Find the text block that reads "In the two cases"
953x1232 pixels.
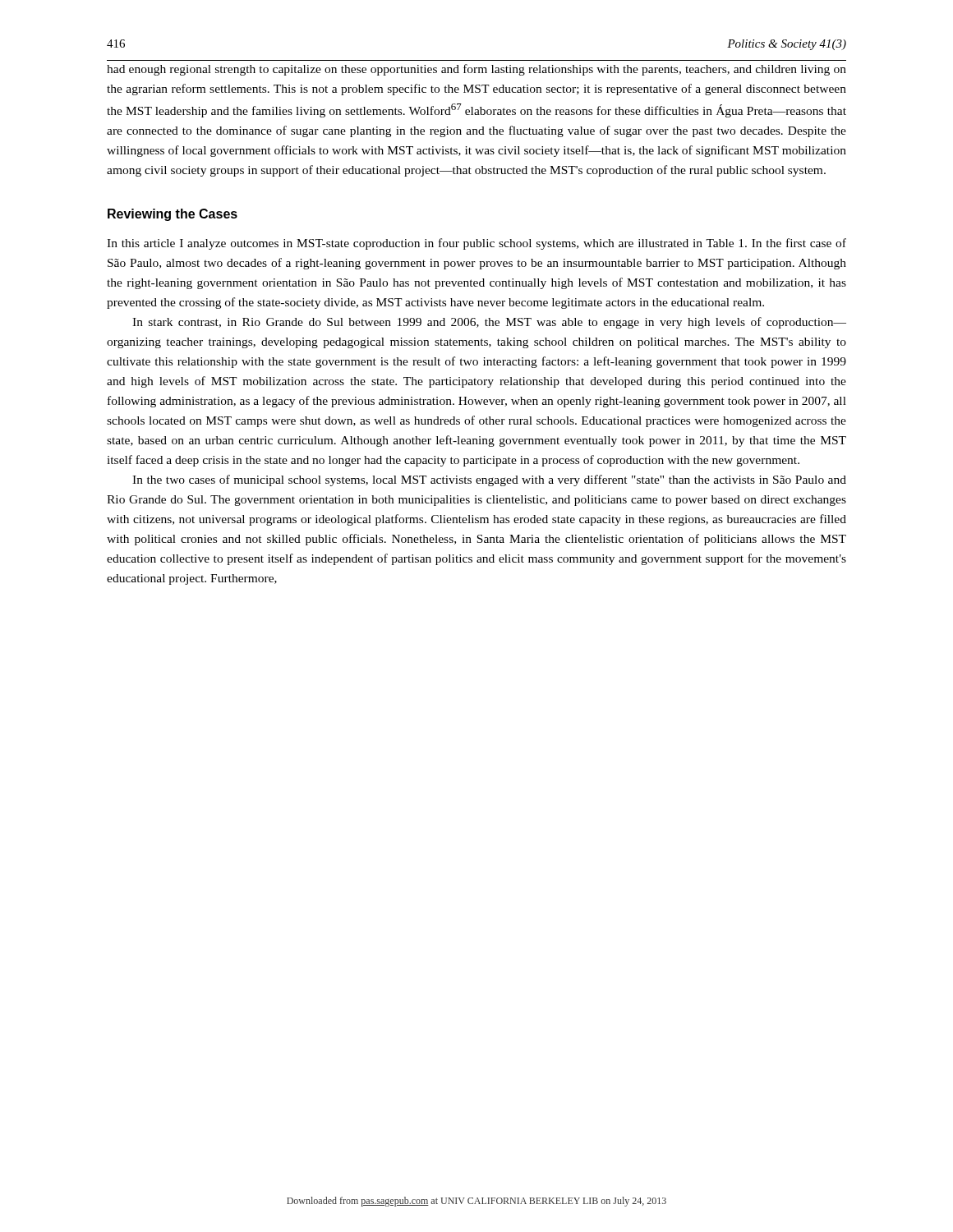point(476,529)
